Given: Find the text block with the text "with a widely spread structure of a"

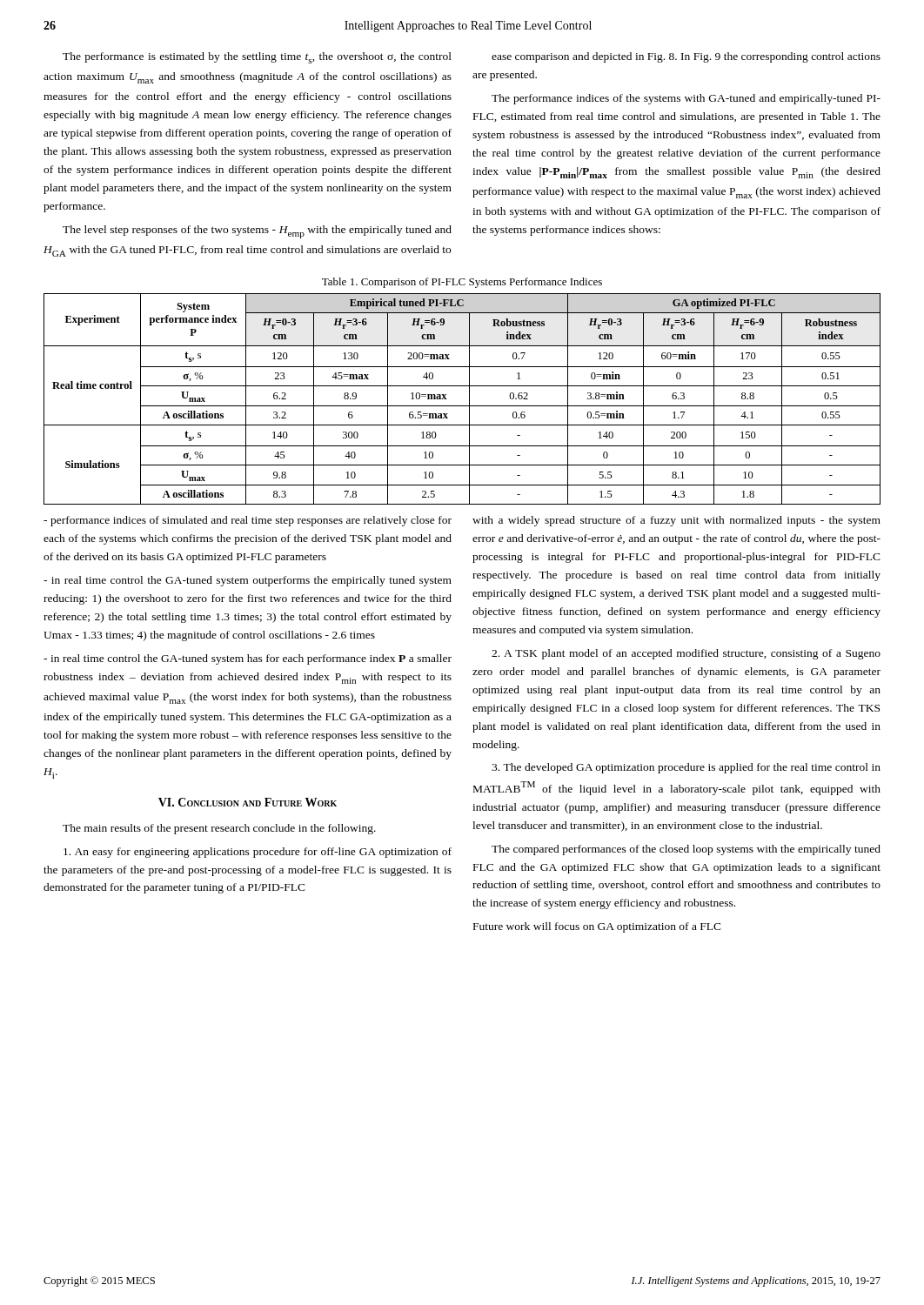Looking at the screenshot, I should point(676,724).
